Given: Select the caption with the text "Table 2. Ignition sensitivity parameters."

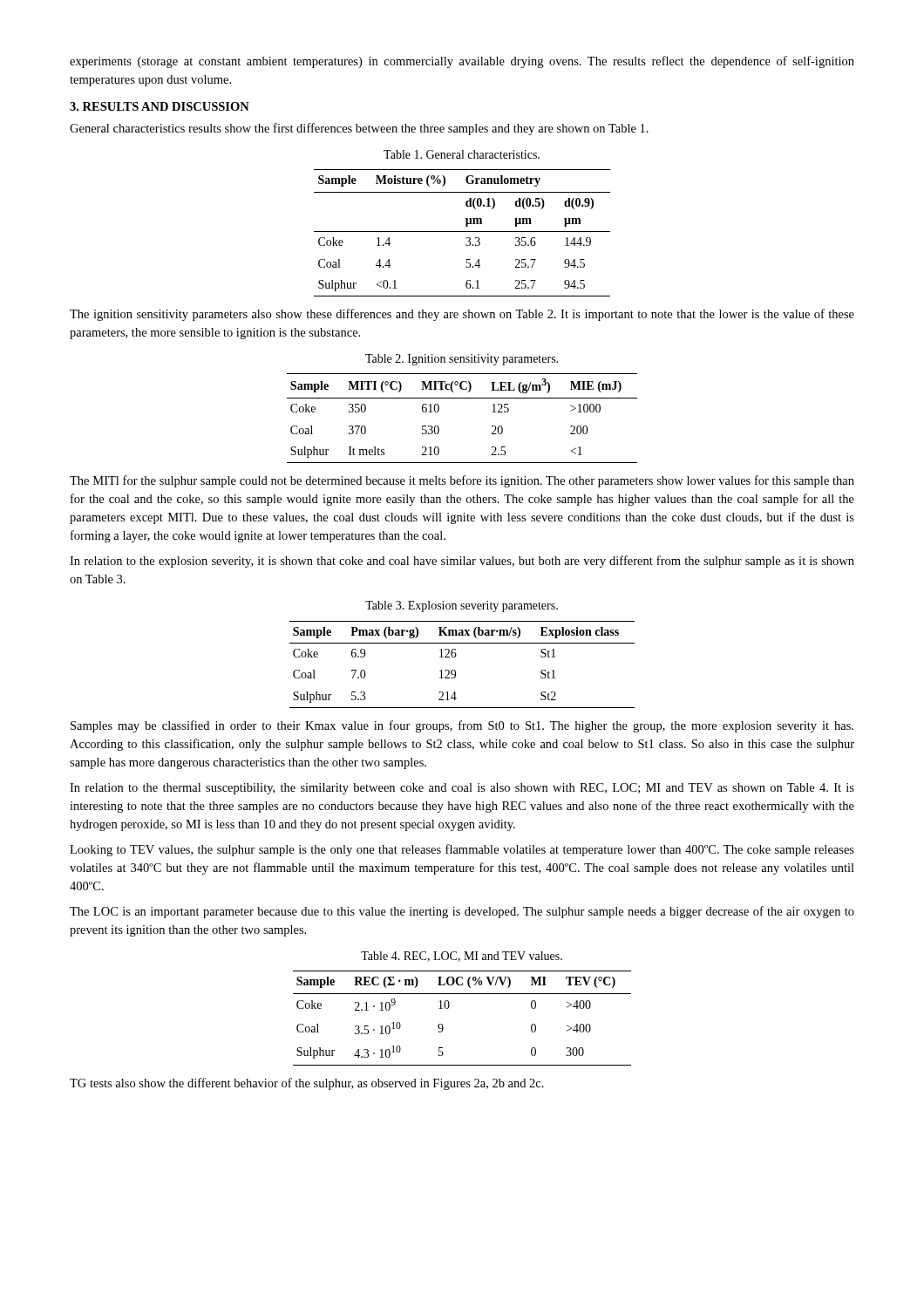Looking at the screenshot, I should point(462,359).
